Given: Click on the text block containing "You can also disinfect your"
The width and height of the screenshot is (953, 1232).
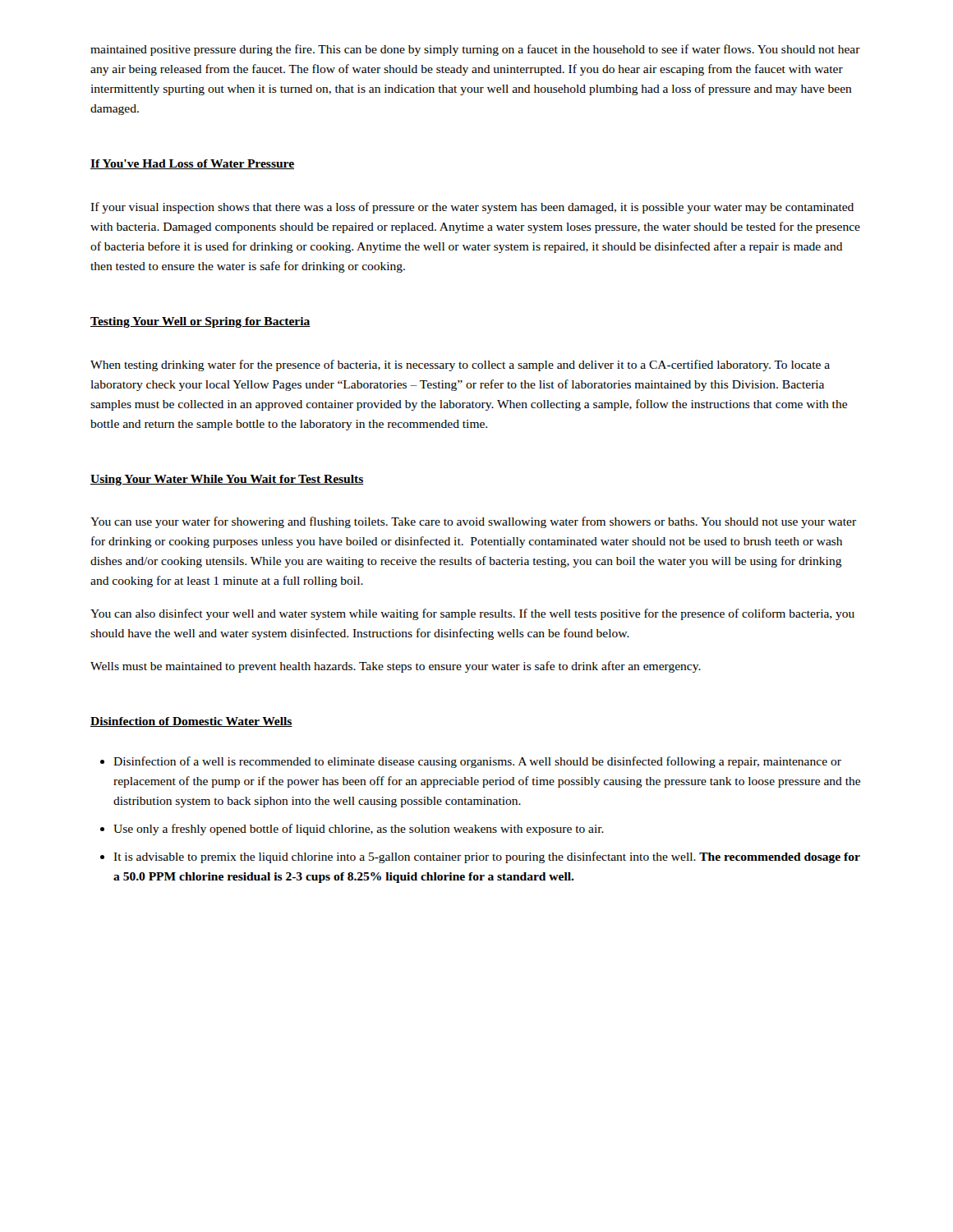Looking at the screenshot, I should 472,623.
